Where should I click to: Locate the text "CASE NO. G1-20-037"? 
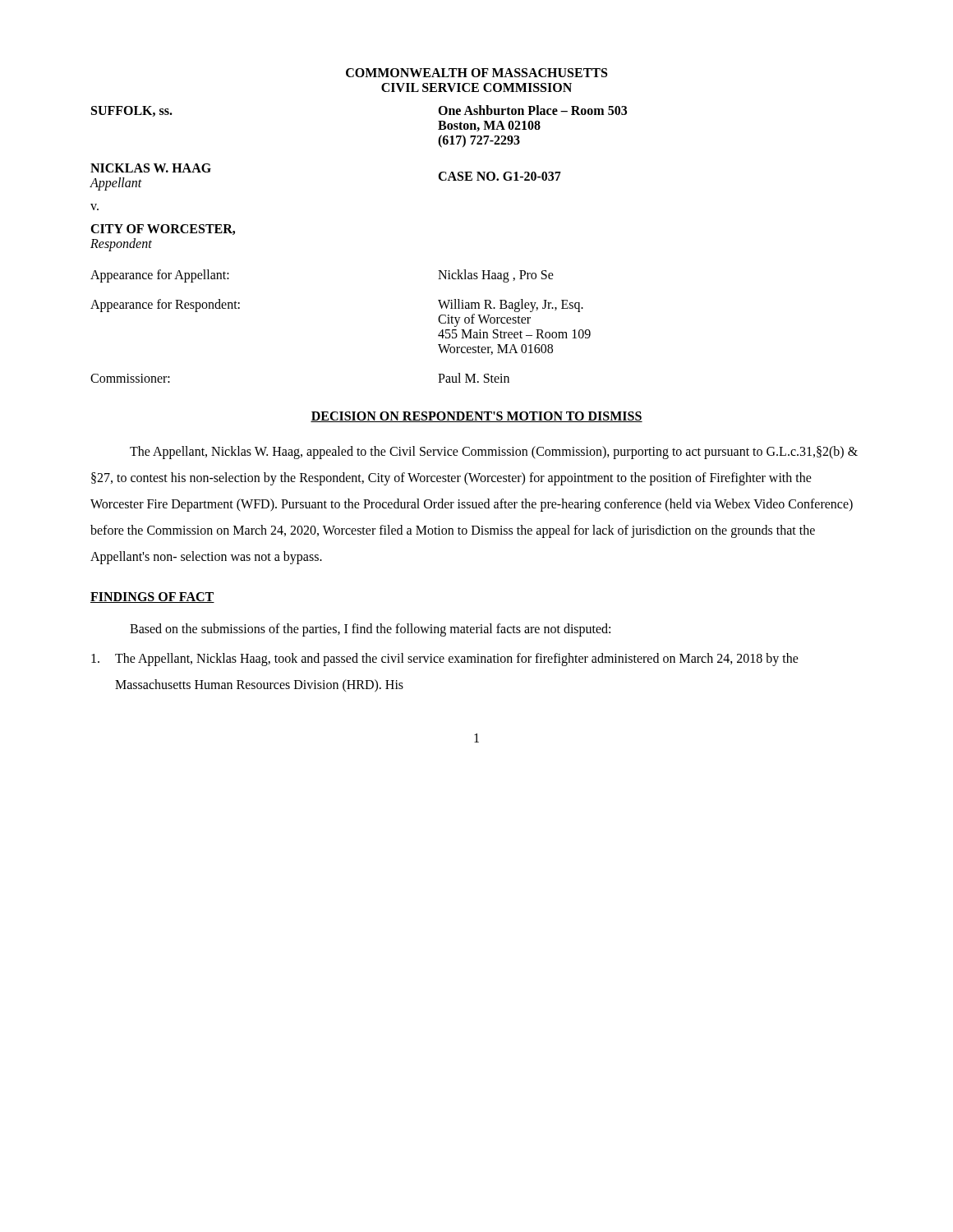[x=499, y=176]
